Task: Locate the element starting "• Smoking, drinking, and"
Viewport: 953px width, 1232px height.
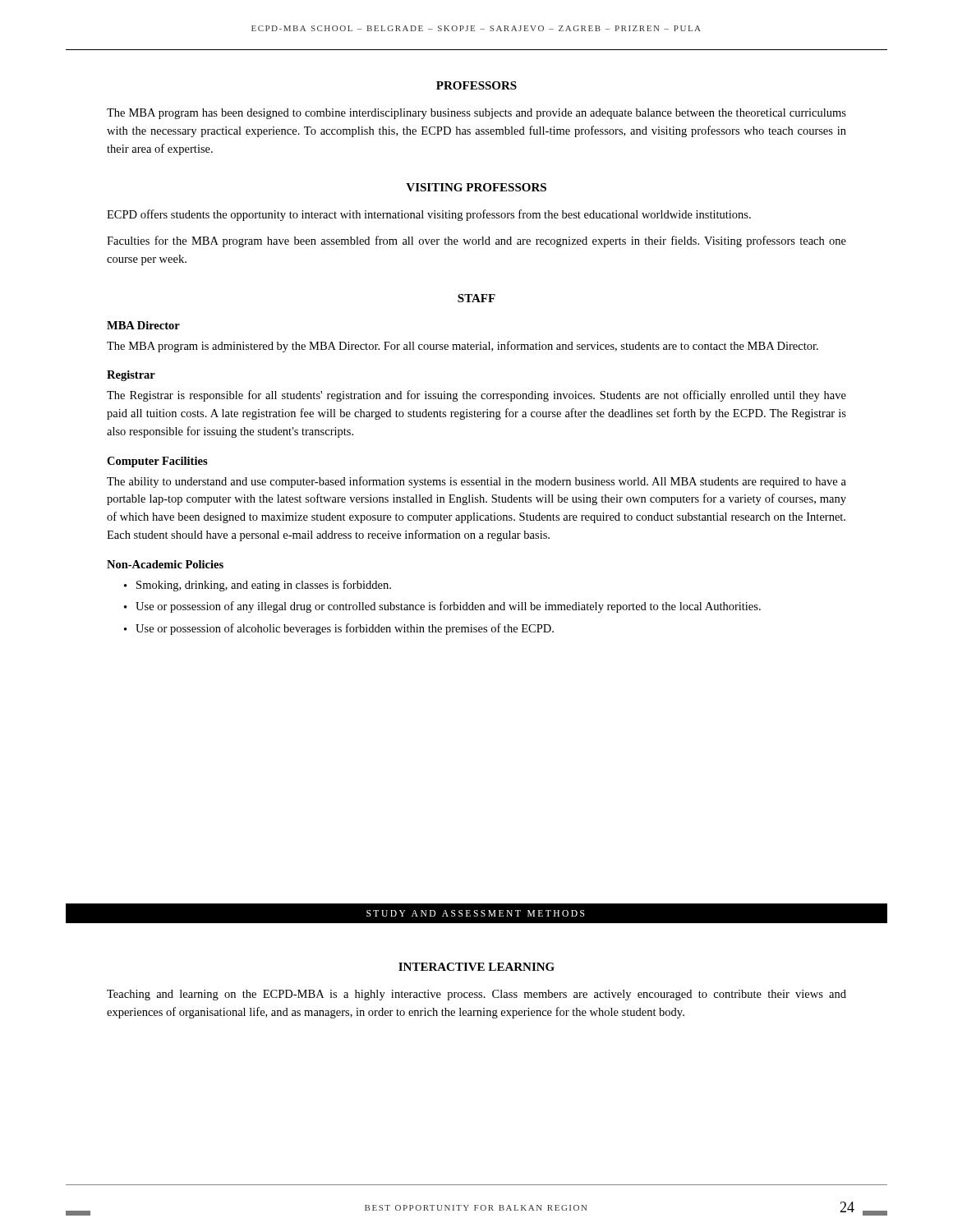Action: coord(257,586)
